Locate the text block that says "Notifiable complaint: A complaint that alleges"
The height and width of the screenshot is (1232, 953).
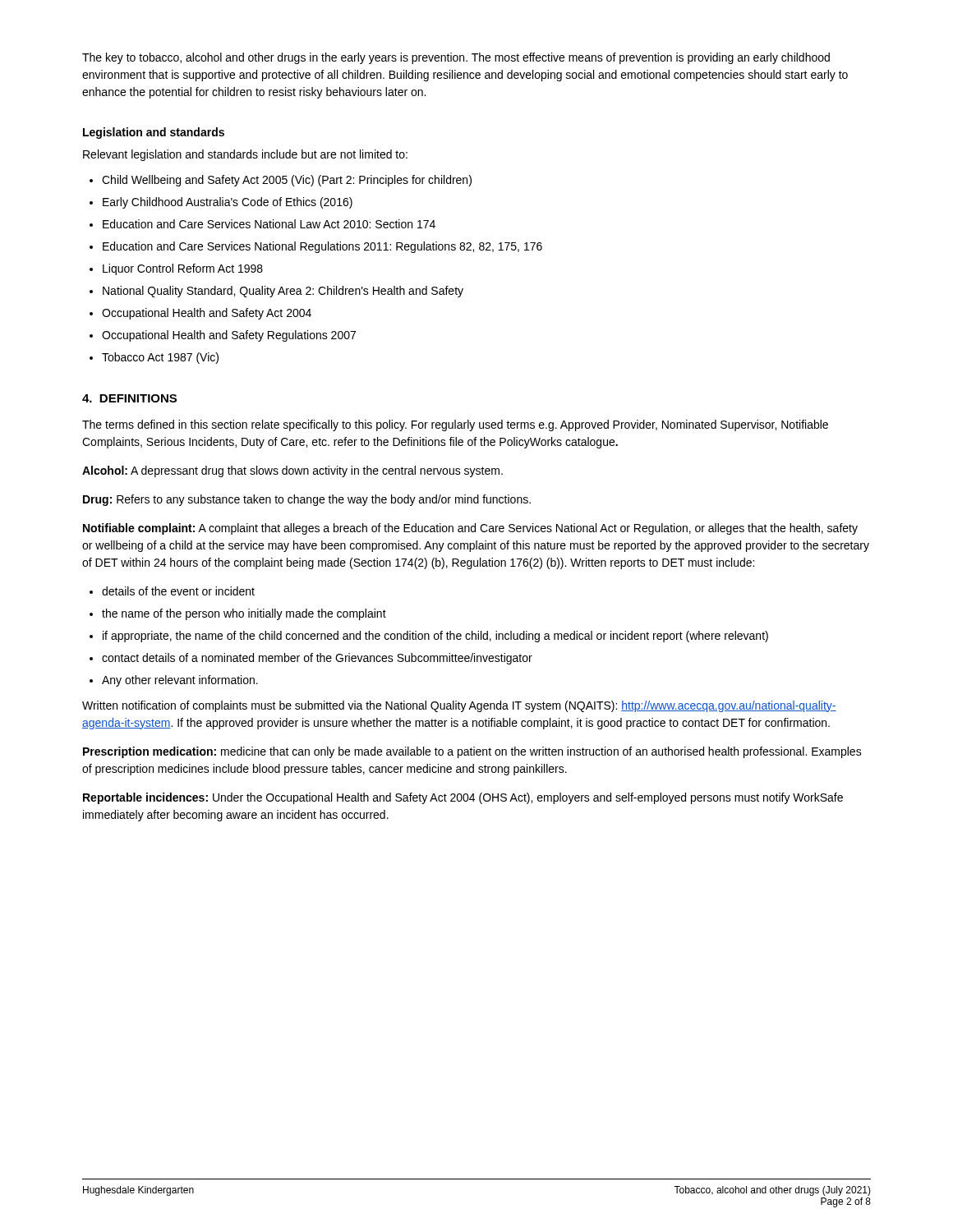pos(476,545)
